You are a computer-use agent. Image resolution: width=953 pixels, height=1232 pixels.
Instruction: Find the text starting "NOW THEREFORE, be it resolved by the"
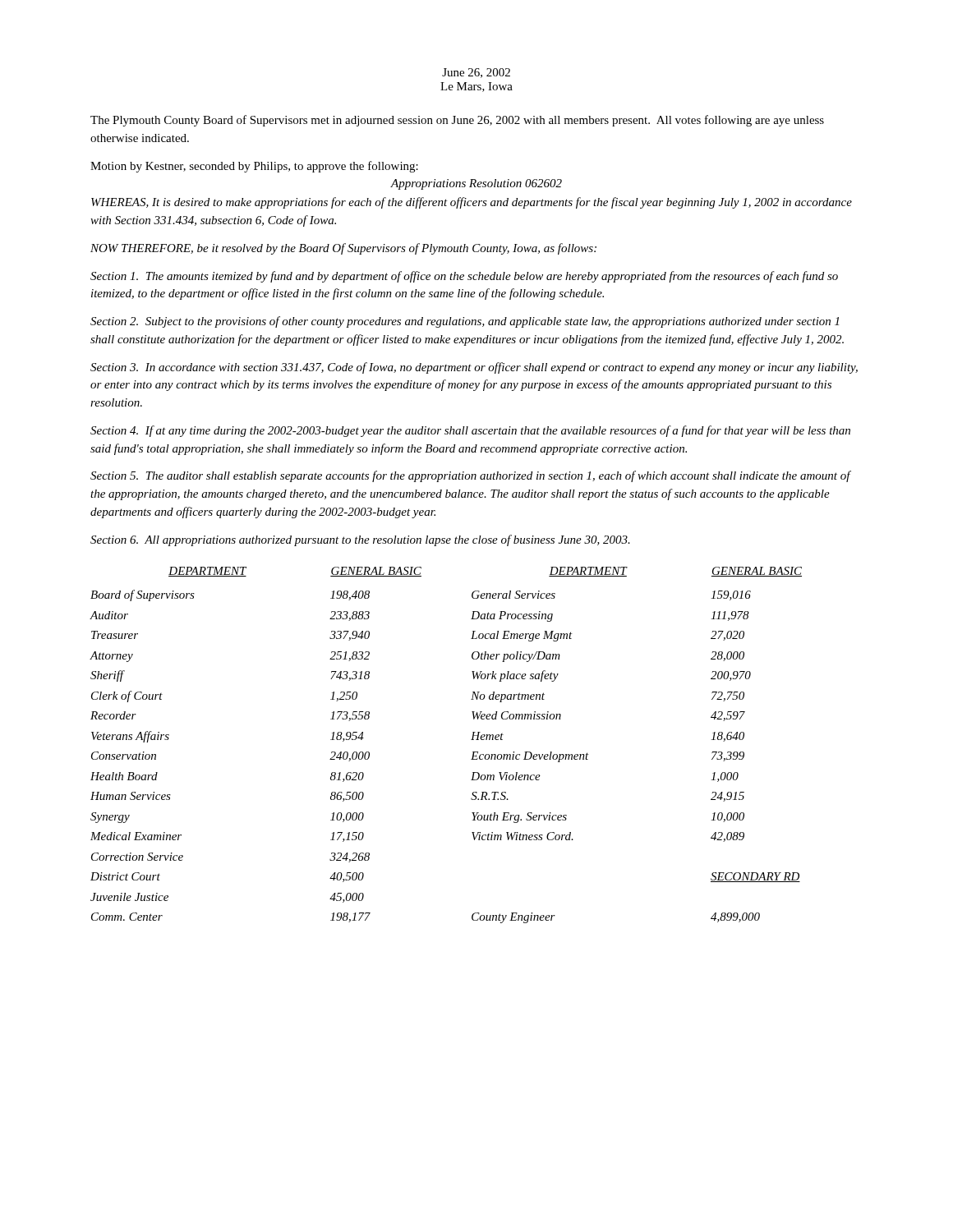(x=344, y=248)
